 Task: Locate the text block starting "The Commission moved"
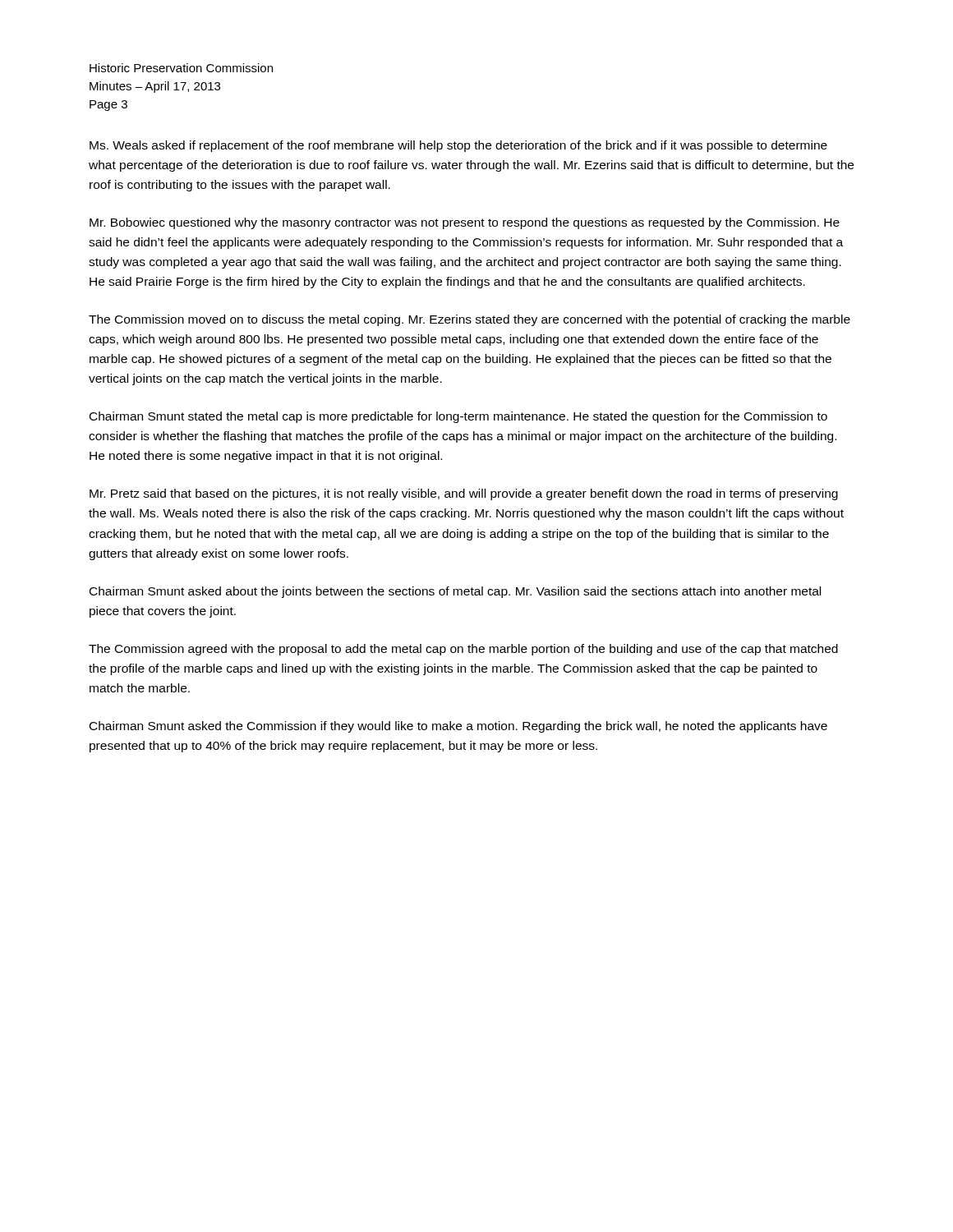[470, 349]
